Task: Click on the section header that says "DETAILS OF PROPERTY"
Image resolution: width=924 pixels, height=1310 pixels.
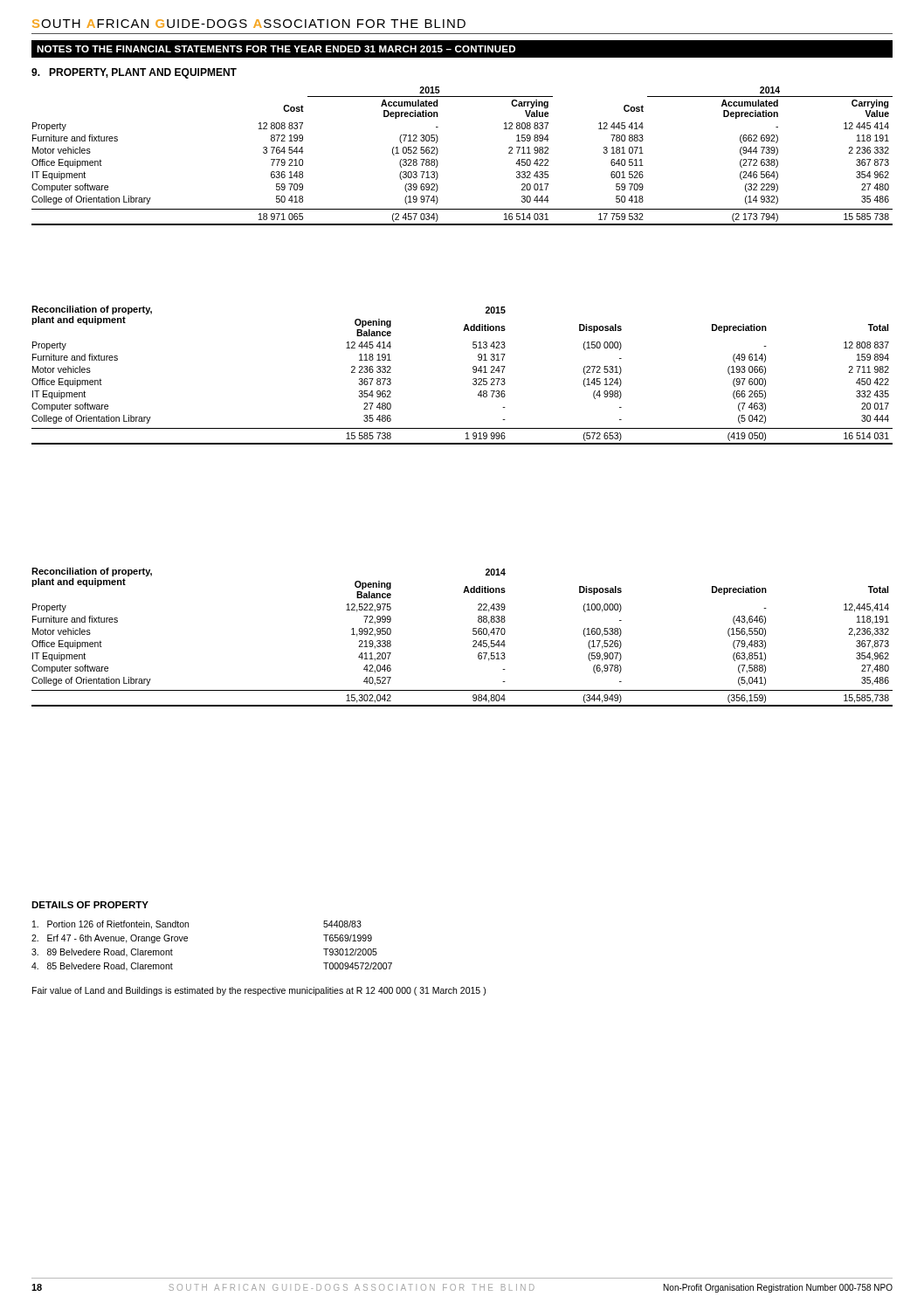Action: (90, 905)
